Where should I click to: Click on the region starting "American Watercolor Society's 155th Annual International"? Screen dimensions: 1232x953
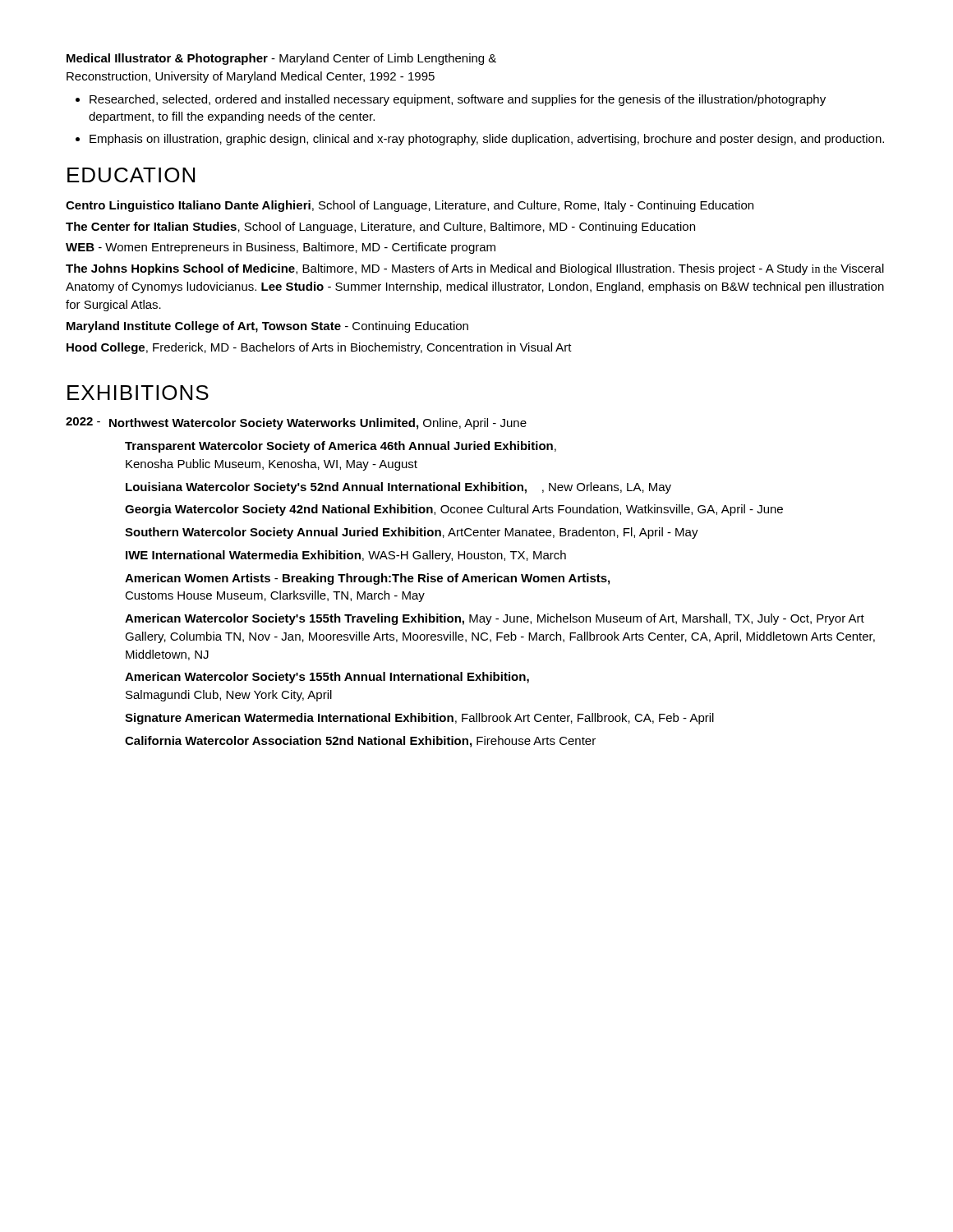[x=327, y=686]
